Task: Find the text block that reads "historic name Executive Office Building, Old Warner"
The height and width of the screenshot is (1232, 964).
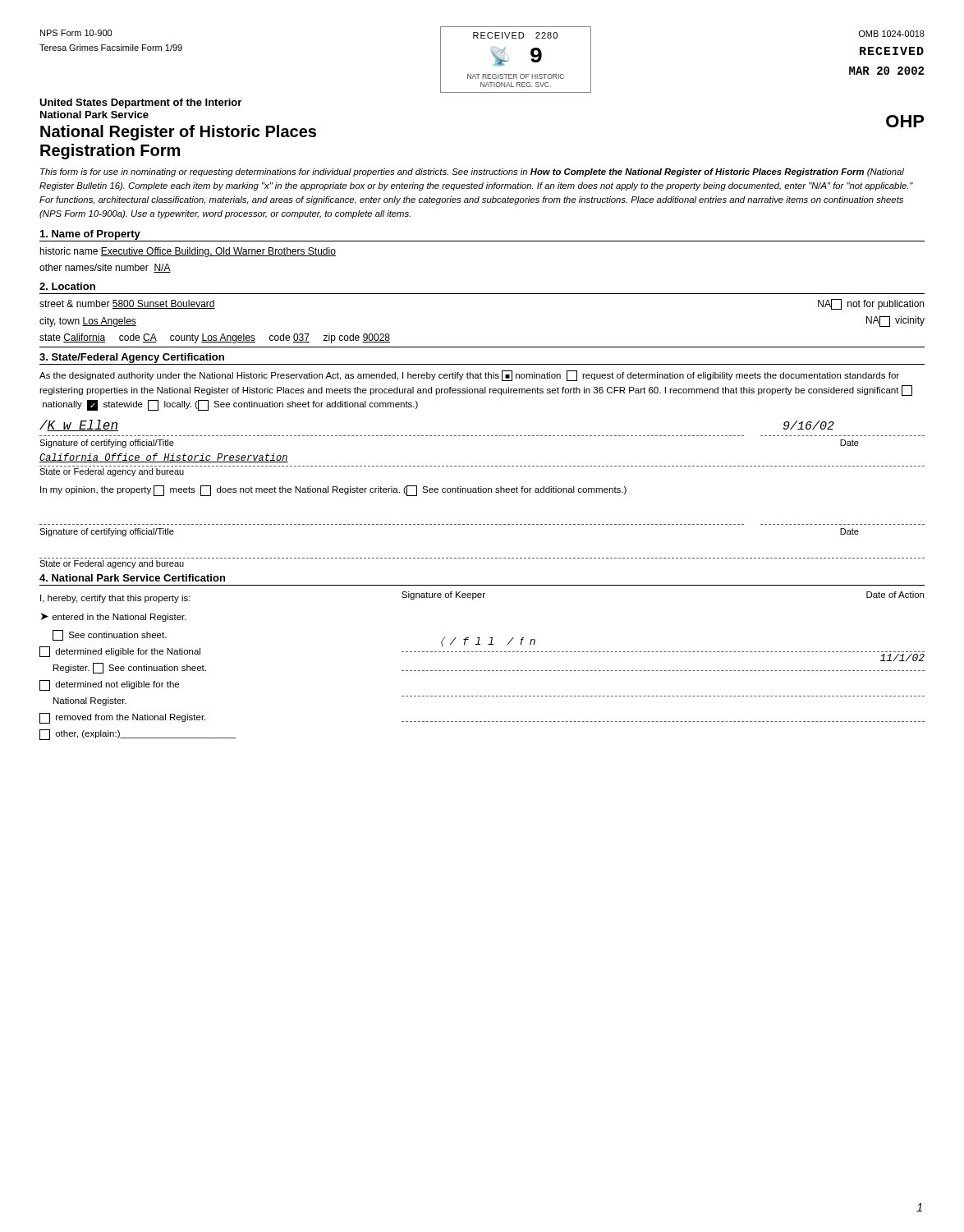Action: pos(188,251)
